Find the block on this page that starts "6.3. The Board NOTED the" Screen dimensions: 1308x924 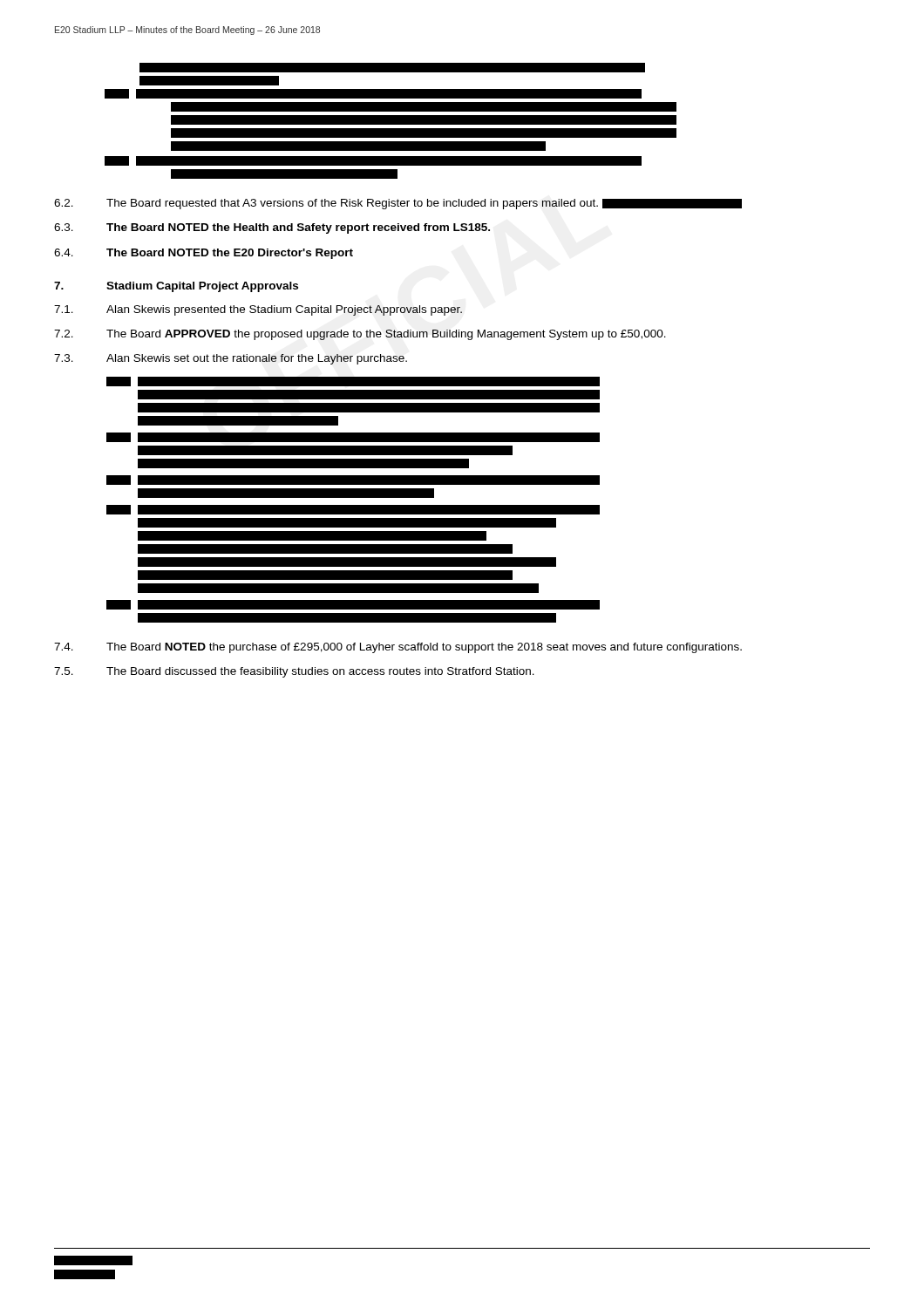(x=462, y=228)
